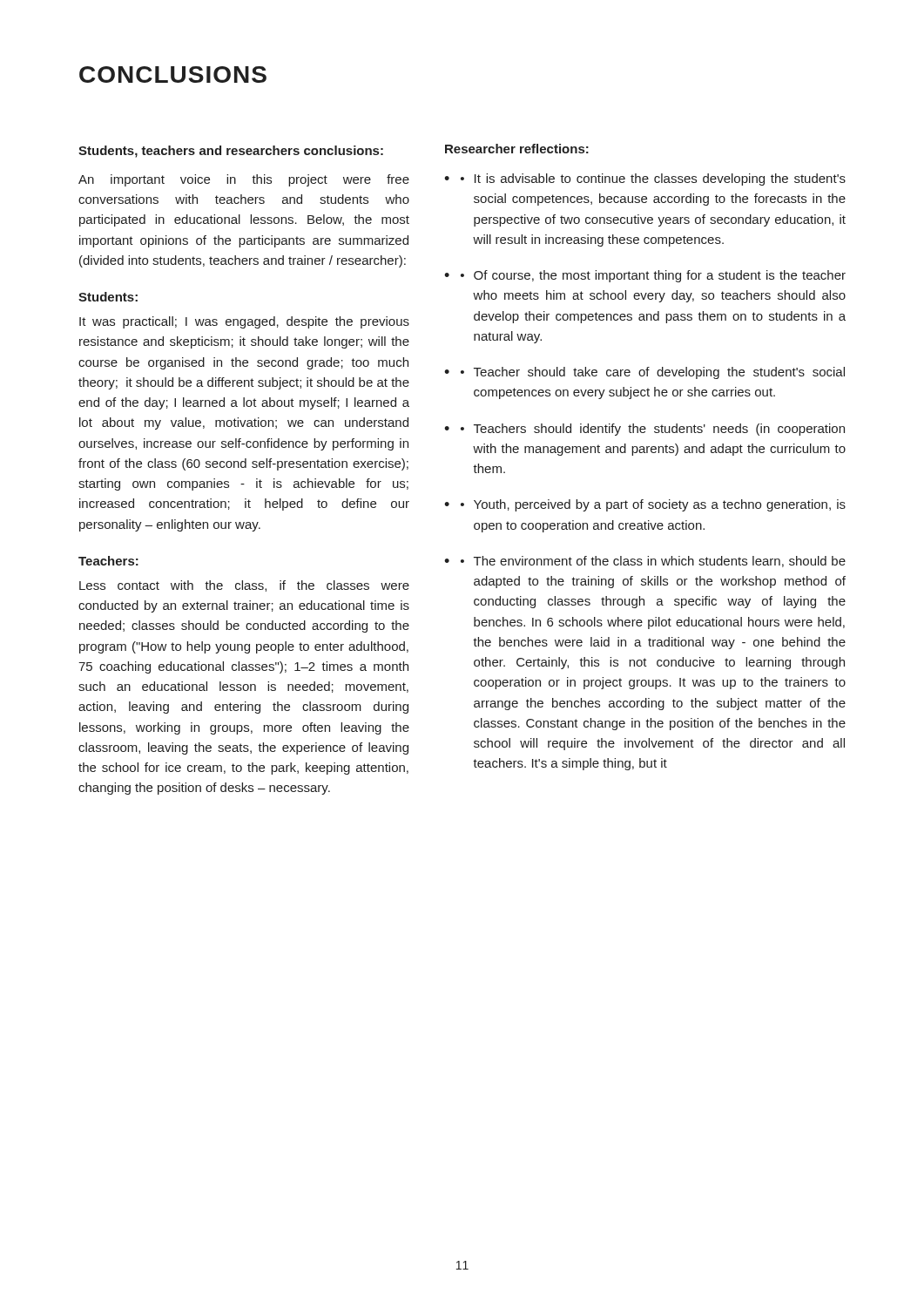Locate the text starting "• Youth, perceived by"

(x=653, y=515)
